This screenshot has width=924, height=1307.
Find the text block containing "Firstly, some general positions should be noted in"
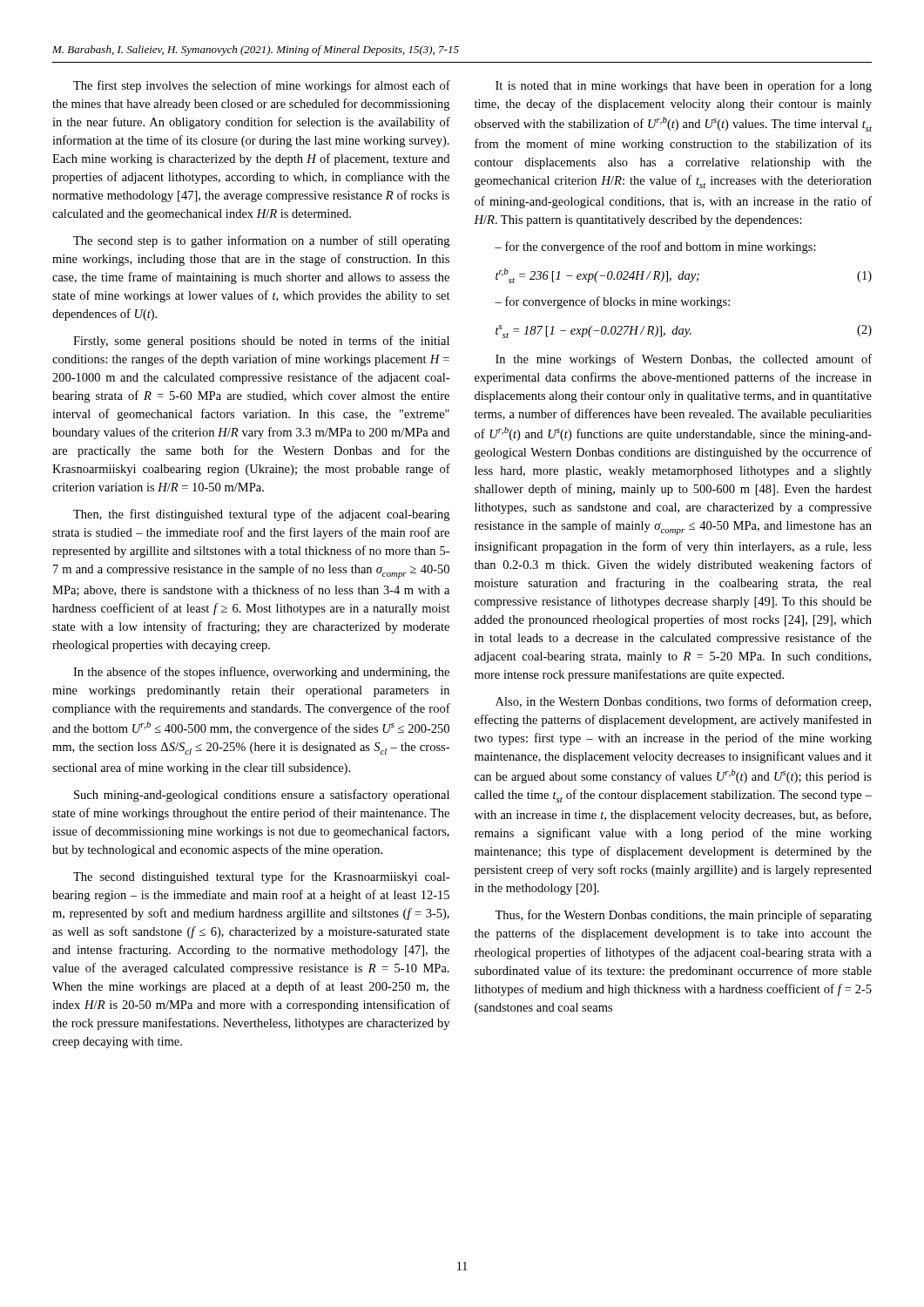point(251,414)
